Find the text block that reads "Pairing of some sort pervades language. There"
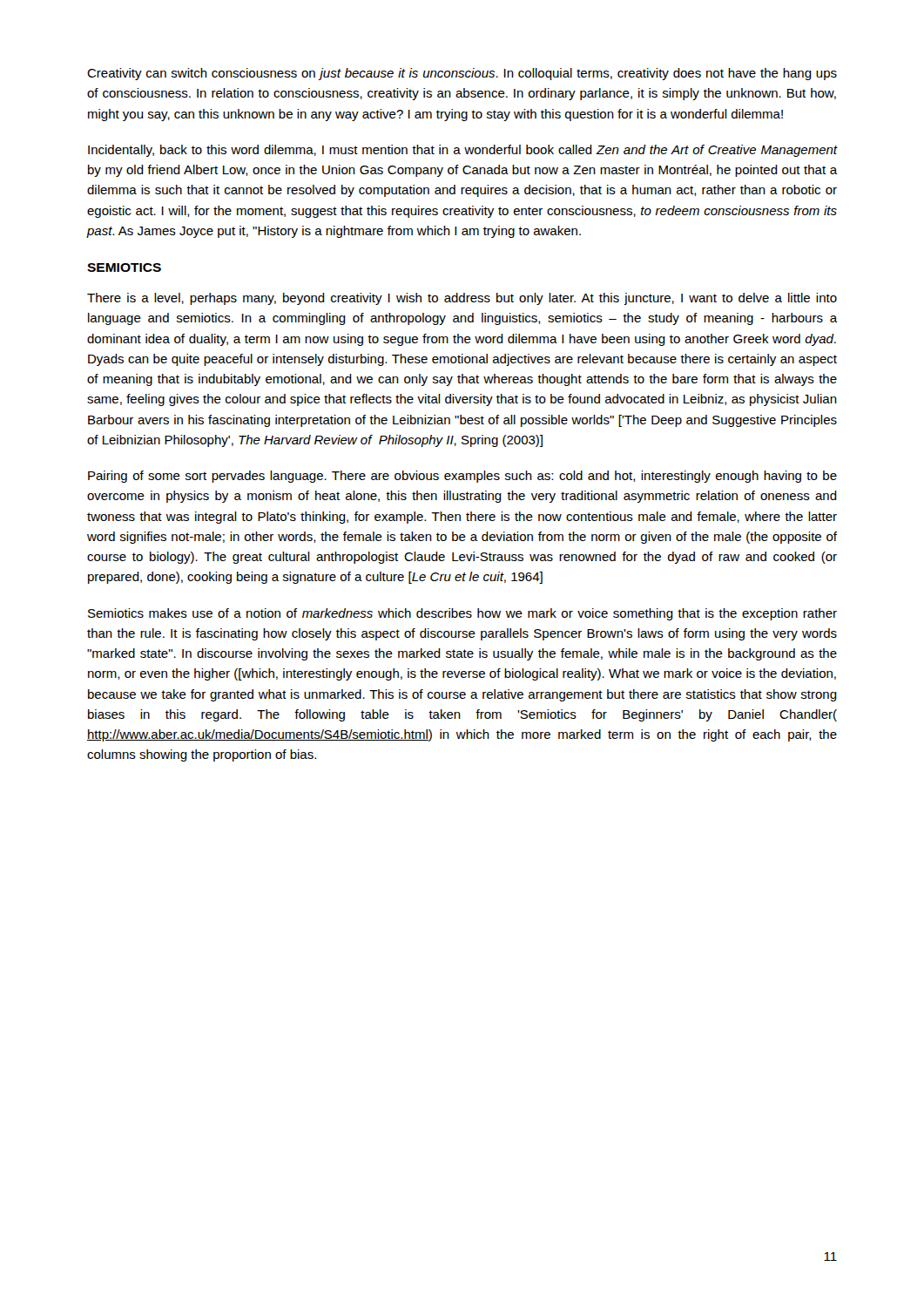 tap(462, 526)
